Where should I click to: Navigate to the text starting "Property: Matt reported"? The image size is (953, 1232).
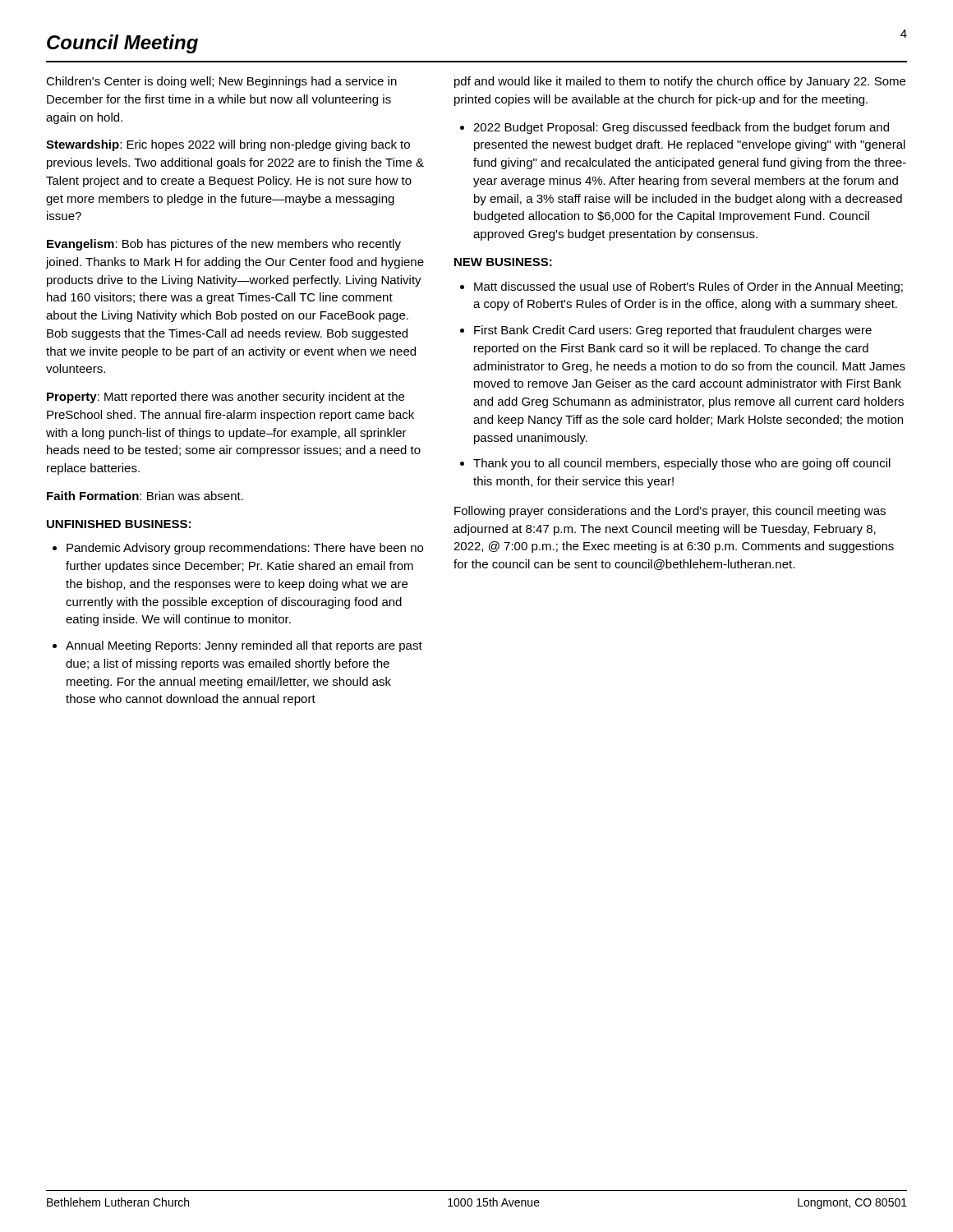pyautogui.click(x=235, y=432)
